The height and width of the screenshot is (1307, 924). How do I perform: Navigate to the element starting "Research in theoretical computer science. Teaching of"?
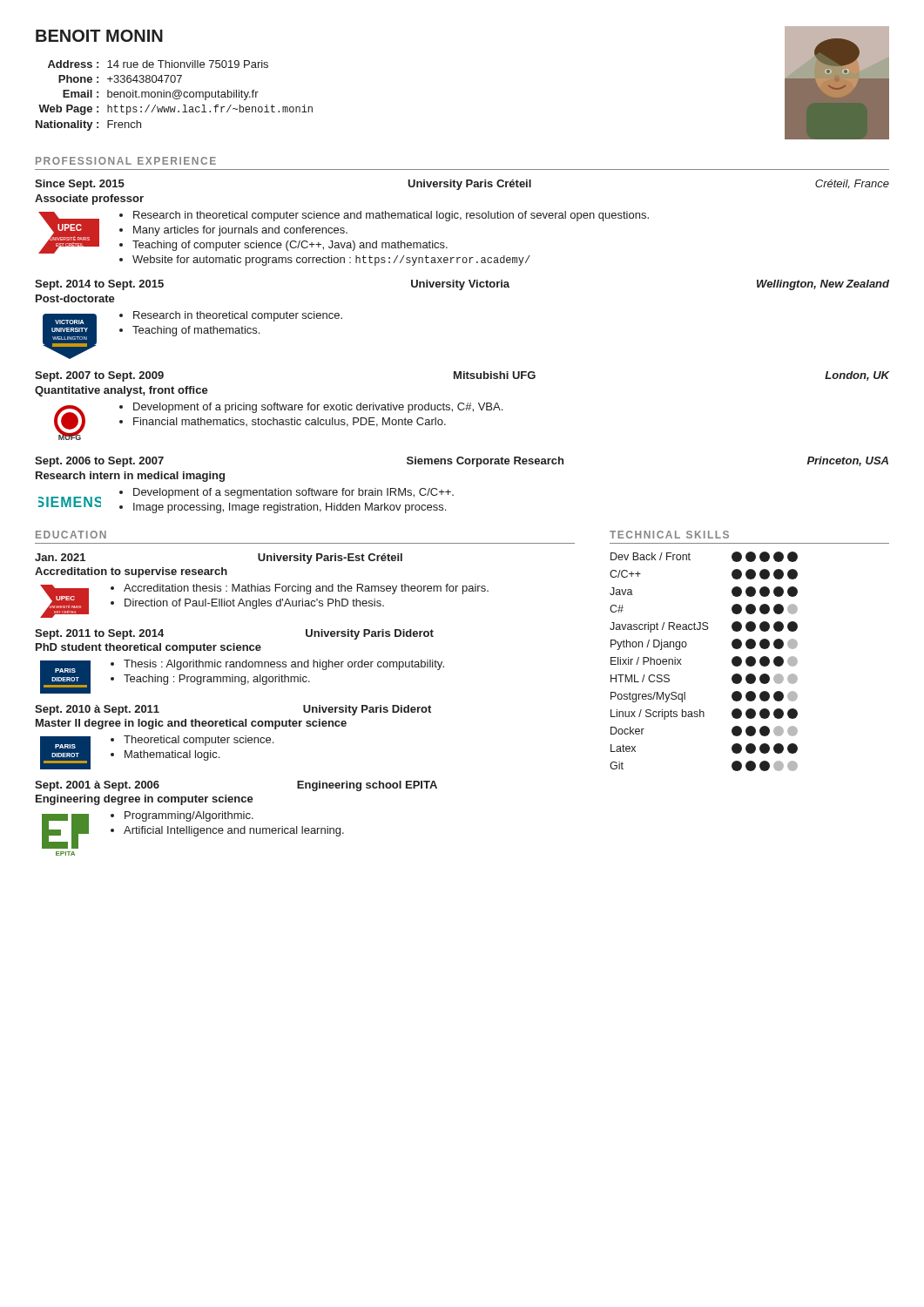[x=231, y=316]
